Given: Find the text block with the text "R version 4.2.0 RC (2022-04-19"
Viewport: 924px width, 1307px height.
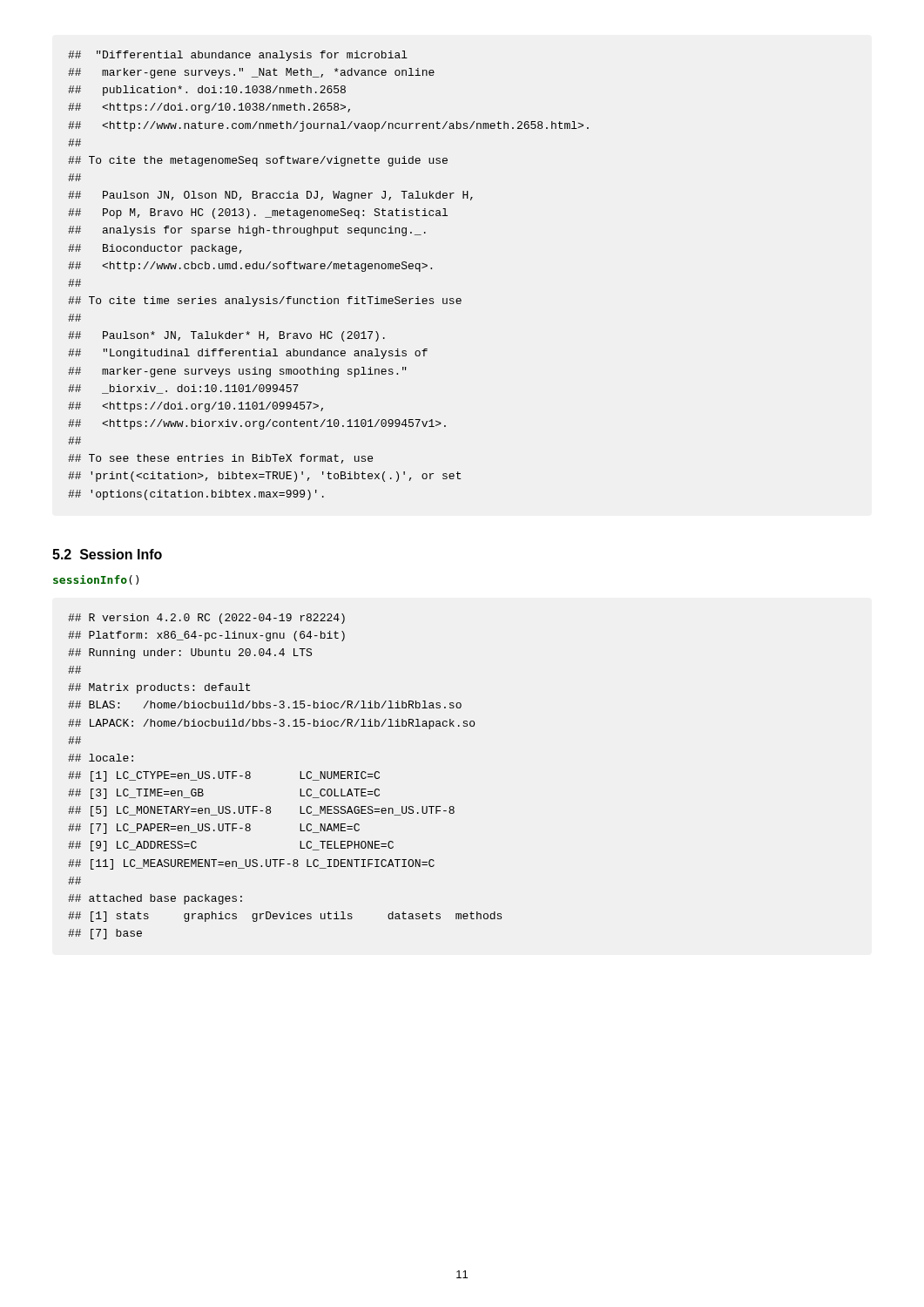Looking at the screenshot, I should 206,619.
